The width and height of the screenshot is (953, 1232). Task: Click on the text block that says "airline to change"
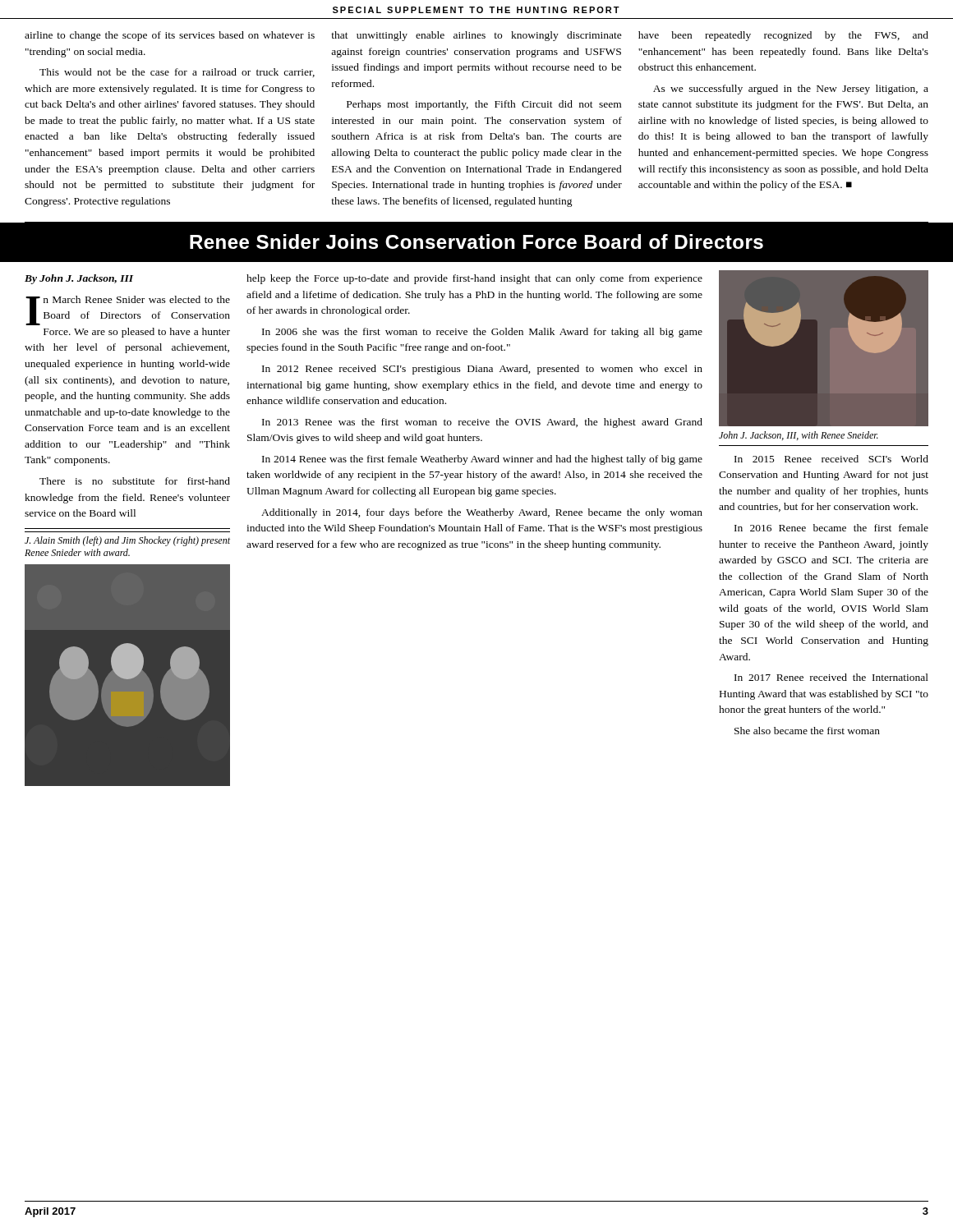(170, 118)
